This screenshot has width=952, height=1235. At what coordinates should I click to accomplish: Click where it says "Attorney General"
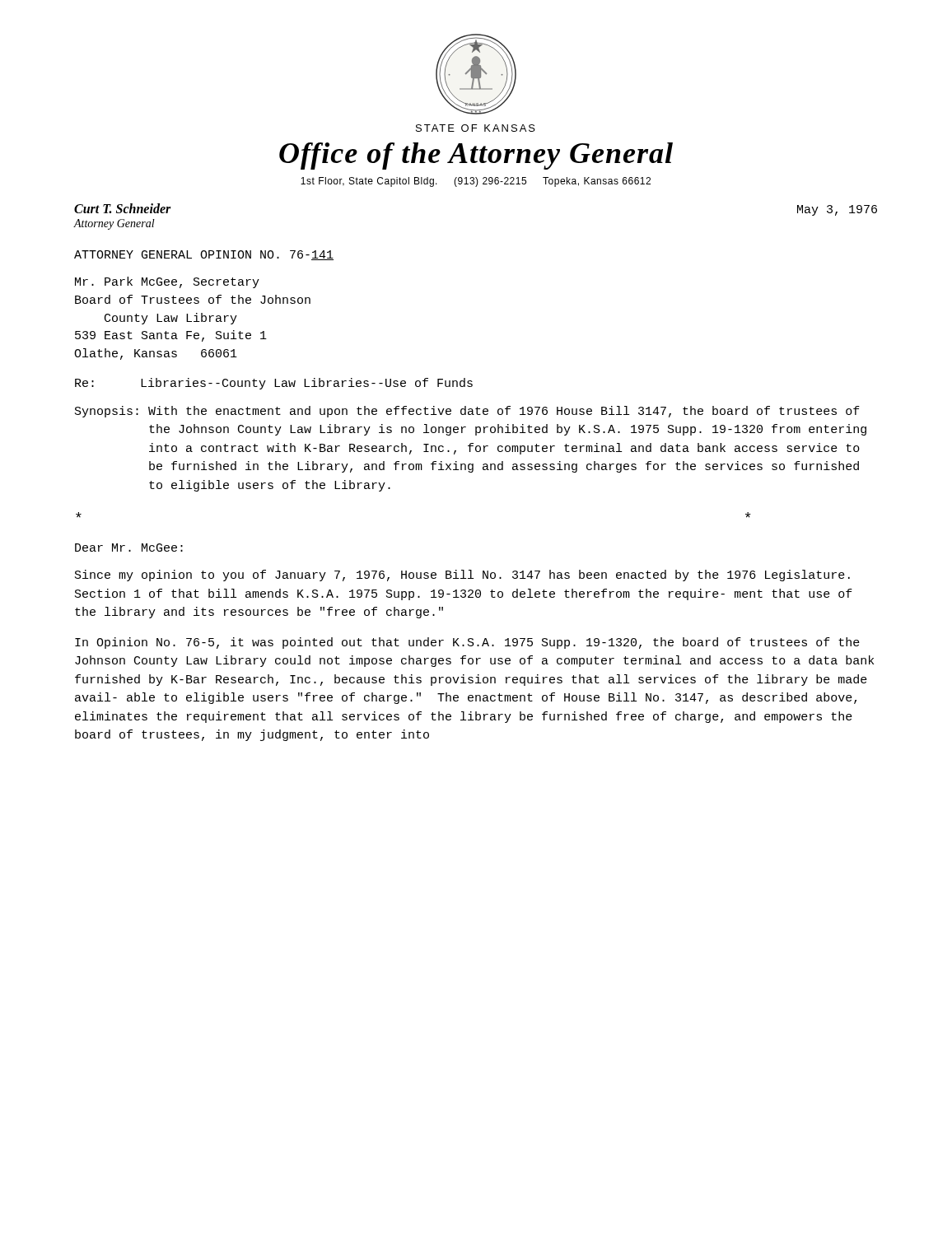click(114, 224)
